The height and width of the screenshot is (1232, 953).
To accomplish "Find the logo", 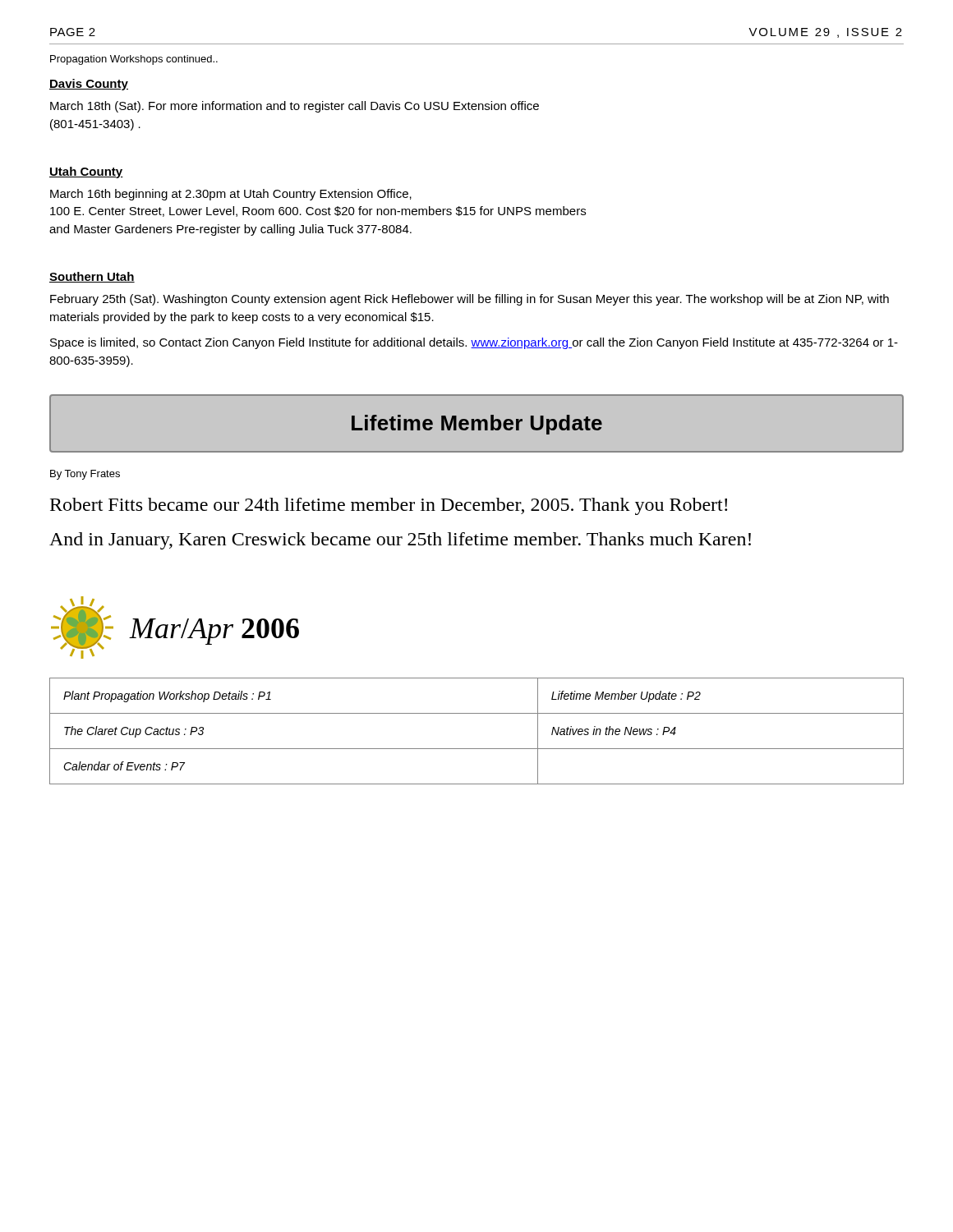I will [x=82, y=629].
